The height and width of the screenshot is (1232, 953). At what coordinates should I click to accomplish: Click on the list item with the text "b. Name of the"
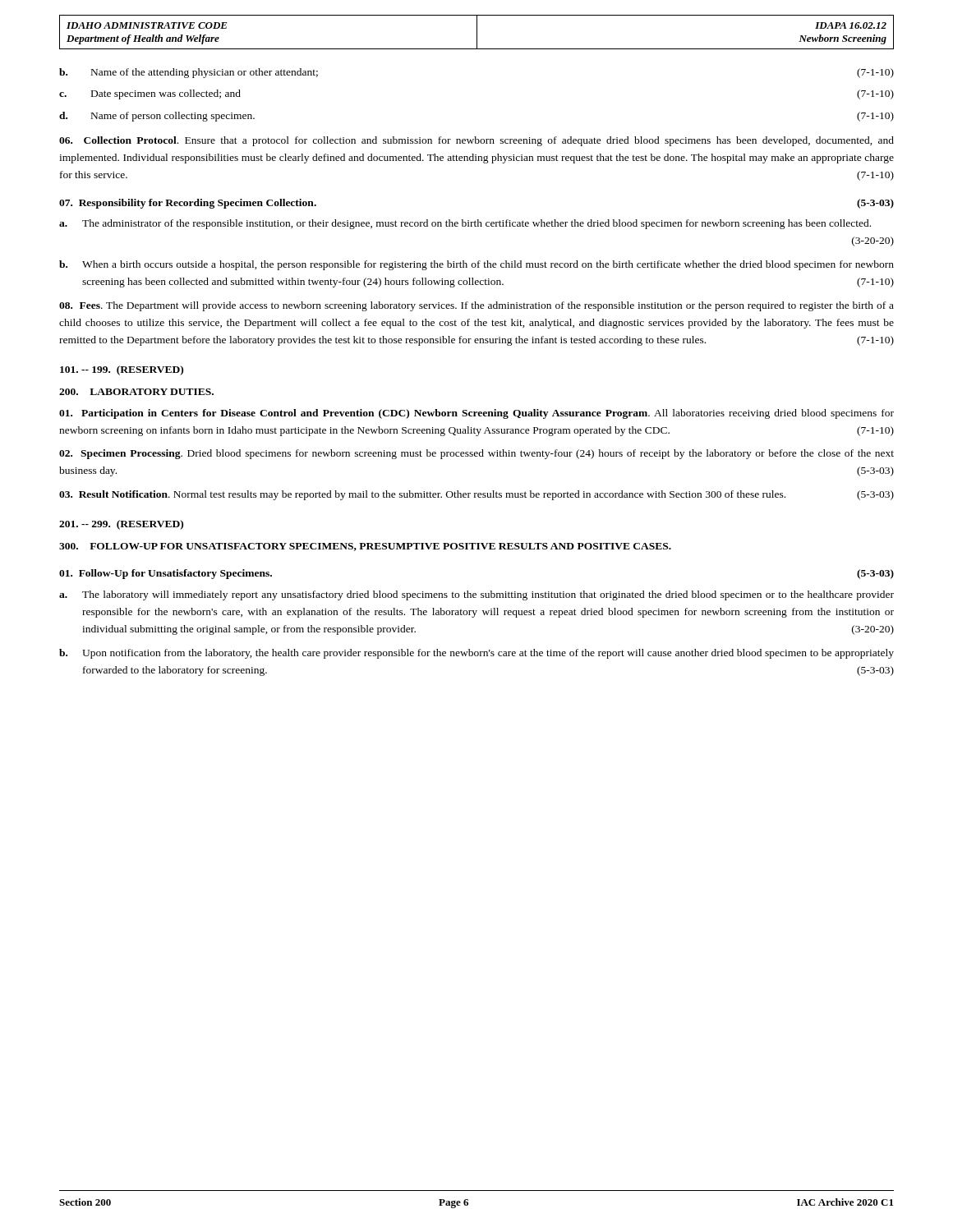[205, 73]
